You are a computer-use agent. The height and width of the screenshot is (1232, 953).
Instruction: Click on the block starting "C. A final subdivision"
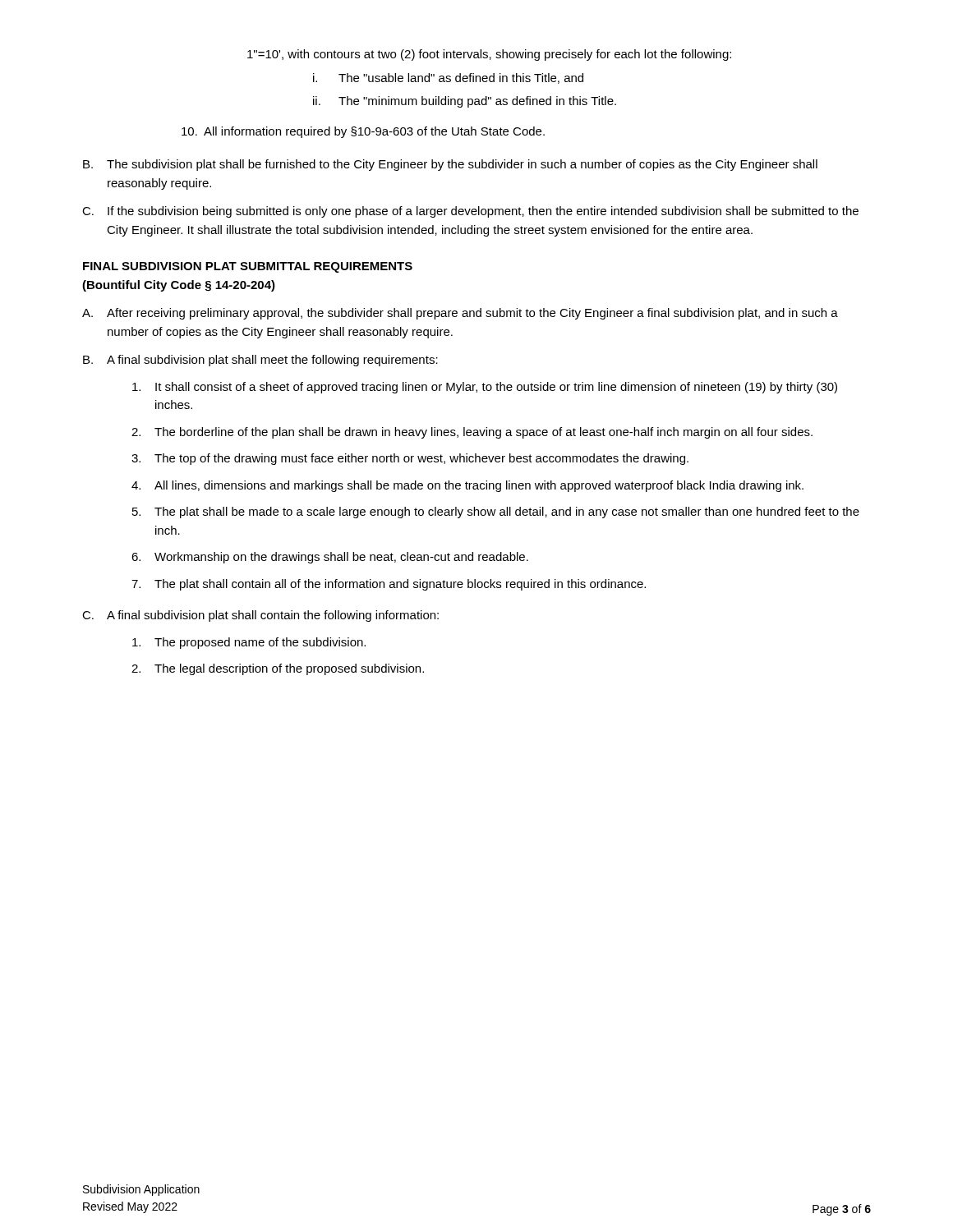click(260, 616)
